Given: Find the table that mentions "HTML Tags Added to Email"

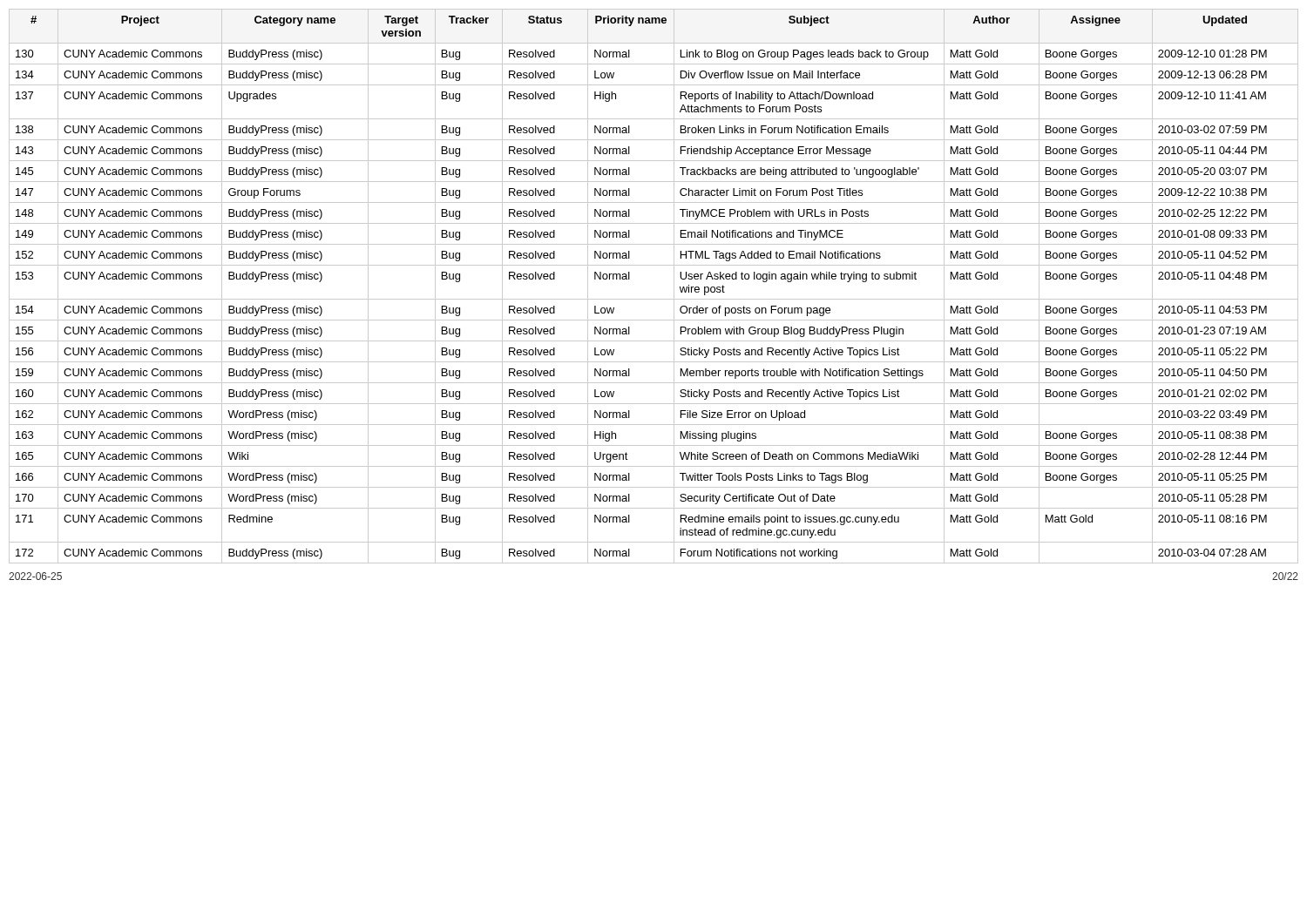Looking at the screenshot, I should click(654, 286).
